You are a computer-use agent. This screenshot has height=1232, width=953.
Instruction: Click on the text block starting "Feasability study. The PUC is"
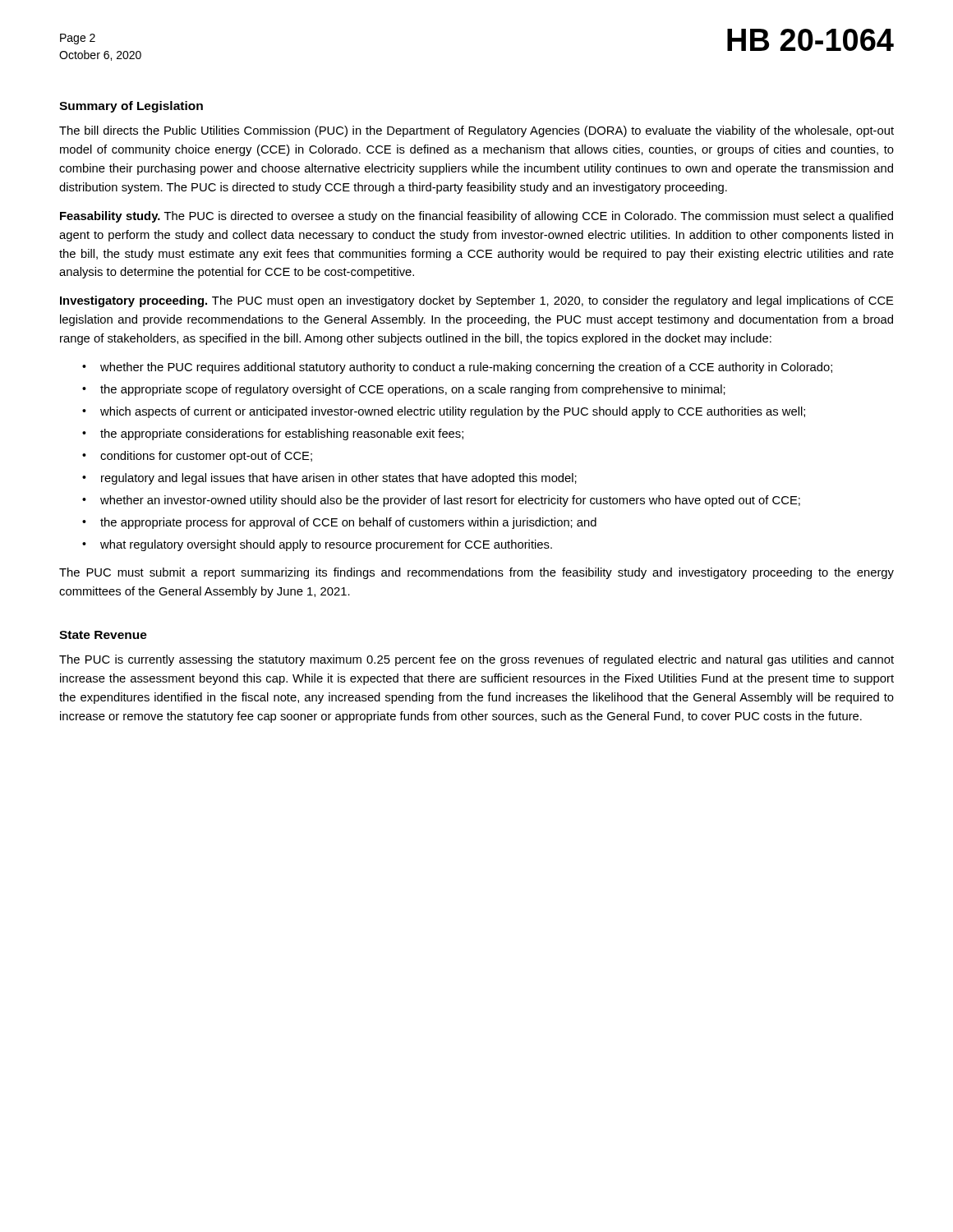[x=476, y=244]
